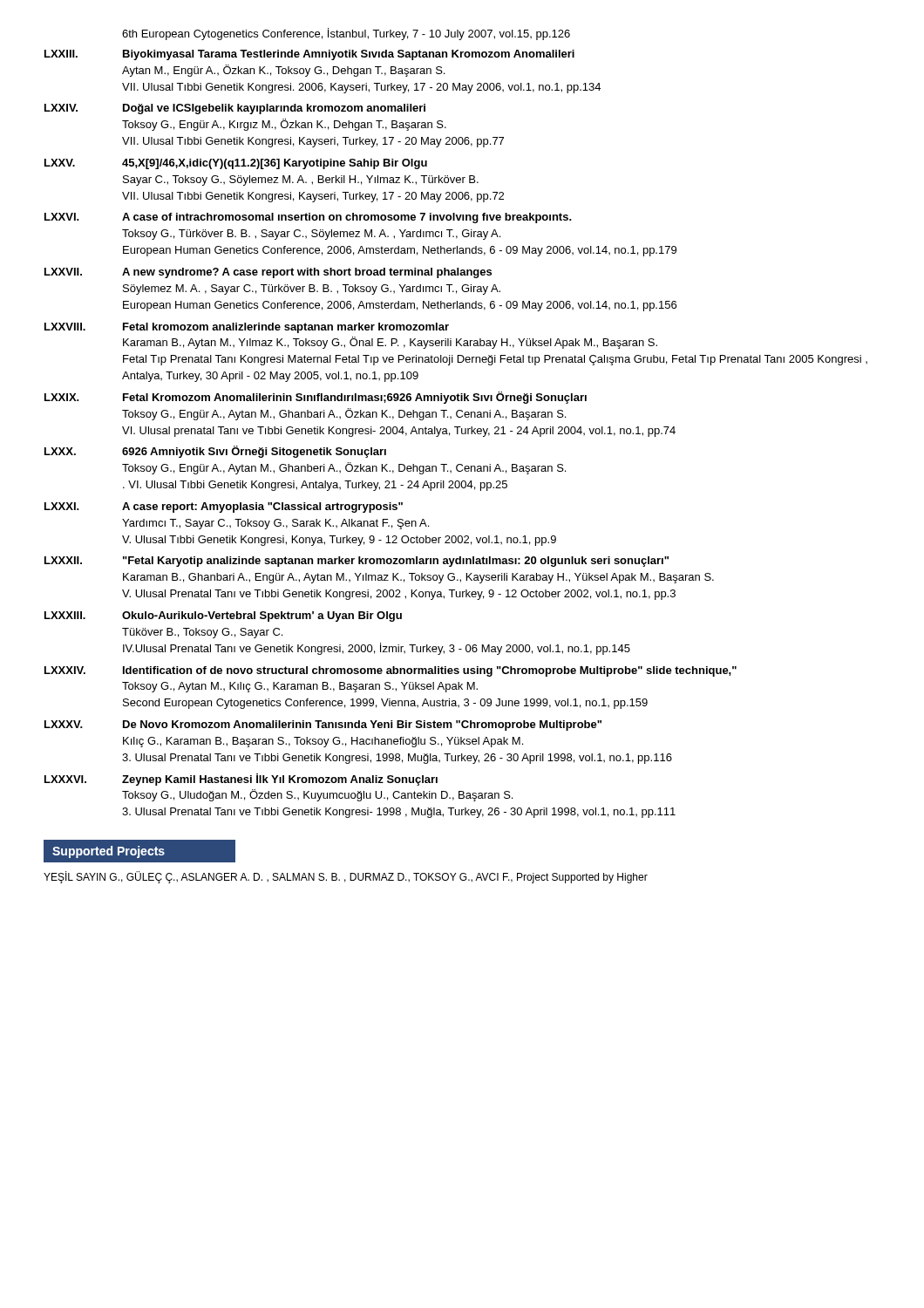Point to the text block starting "LXXV. 45,X[9]/46,X,idic(Y)(q11.2)[36] Karyotipine Sahip Bir Olgu Sayar C.,"
The image size is (924, 1308).
(x=462, y=180)
